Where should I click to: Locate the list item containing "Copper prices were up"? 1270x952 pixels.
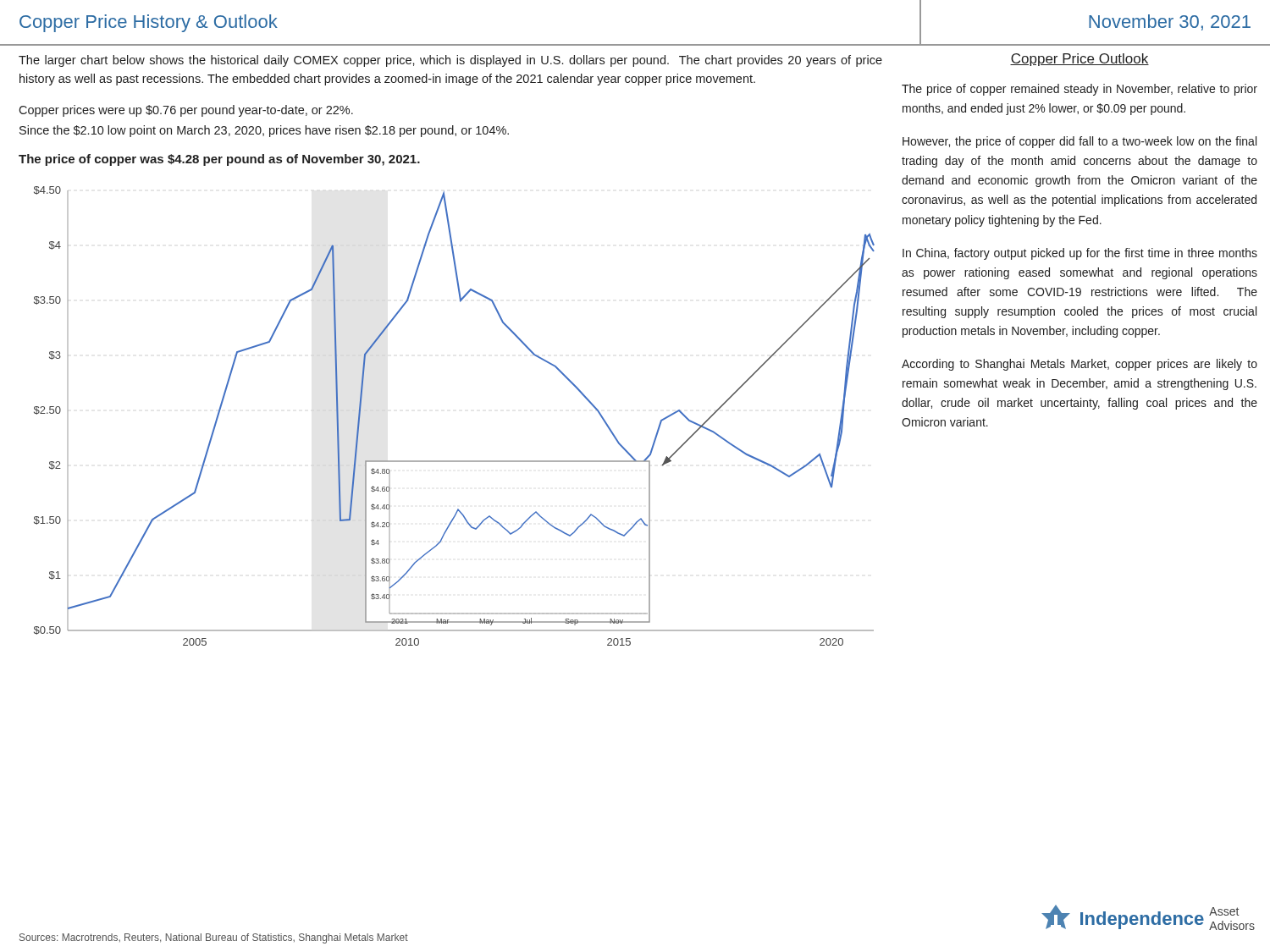pos(264,120)
